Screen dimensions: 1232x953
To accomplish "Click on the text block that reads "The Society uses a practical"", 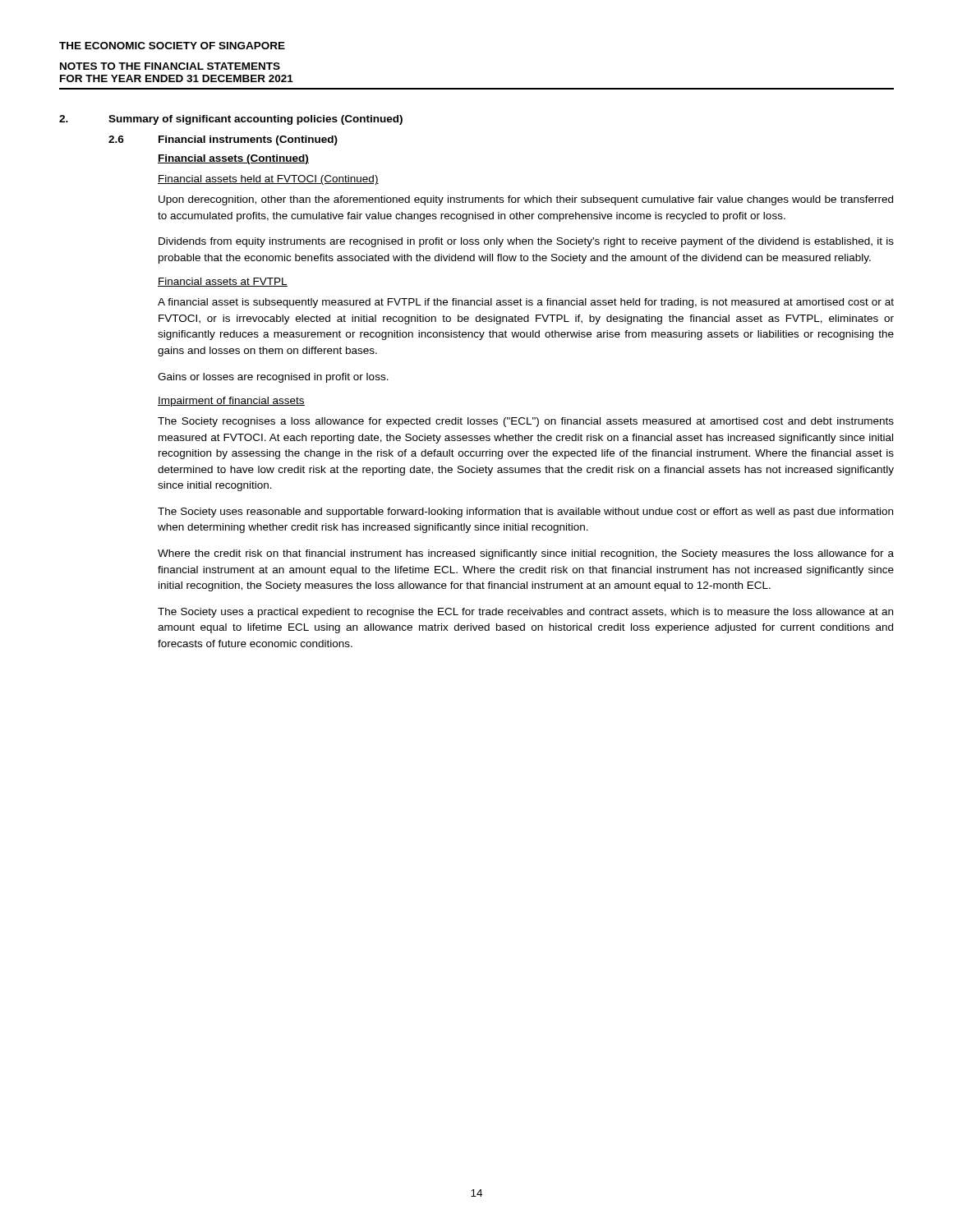I will [526, 627].
